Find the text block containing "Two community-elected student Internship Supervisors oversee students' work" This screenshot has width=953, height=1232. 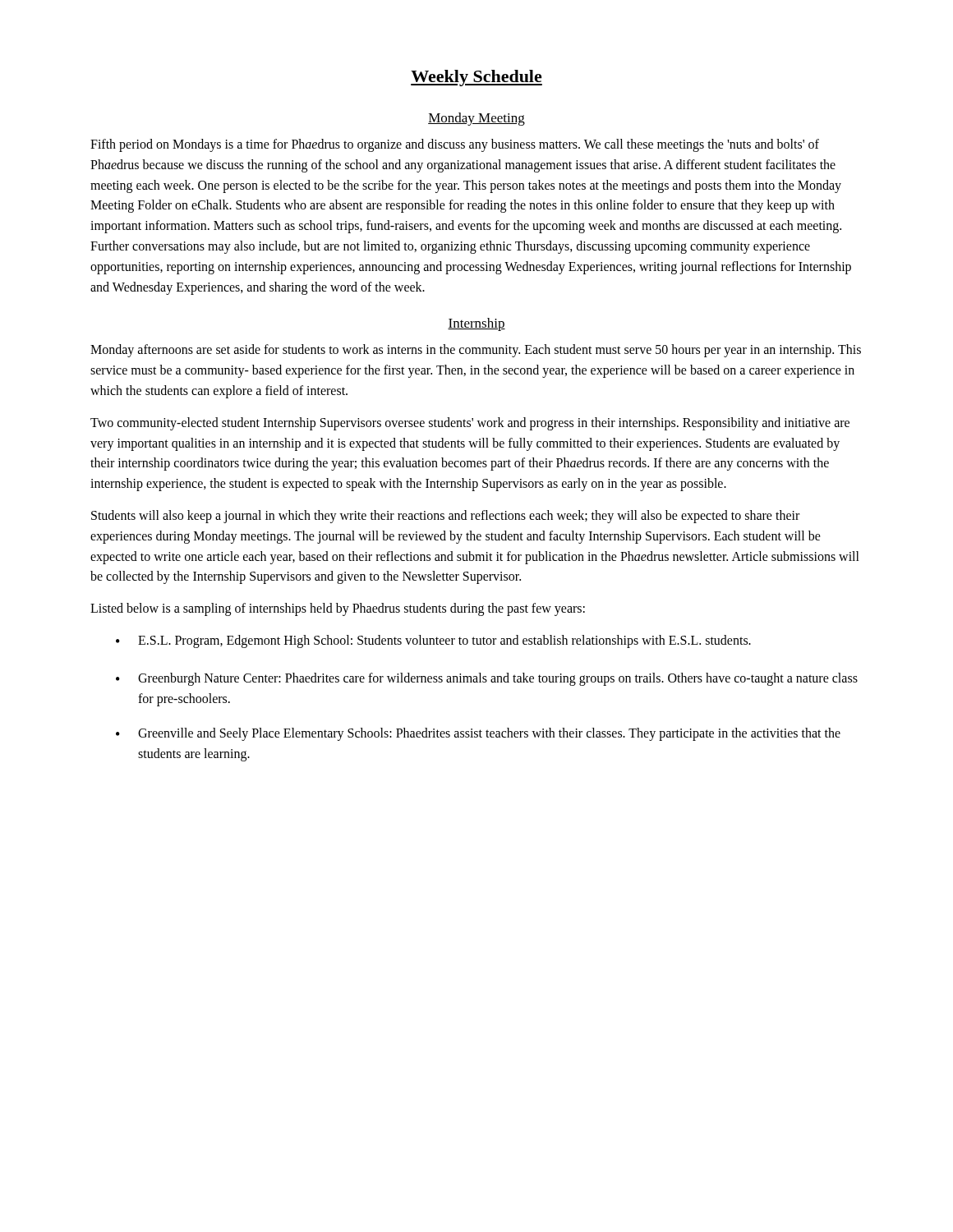[470, 453]
